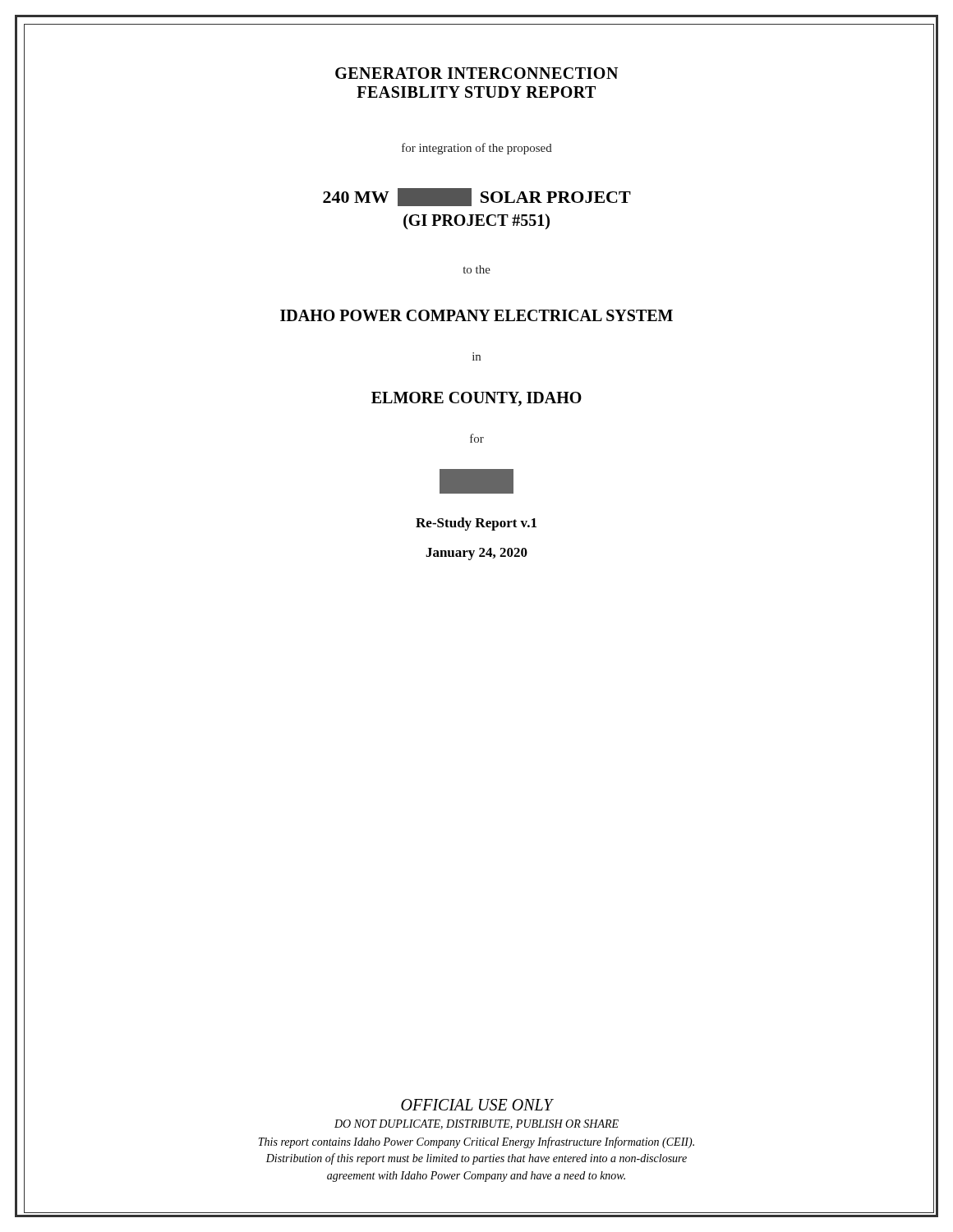Locate the text block with the text "OFFICIAL USE ONLY DO NOT DUPLICATE,"
Screen dimensions: 1232x953
pos(476,1140)
